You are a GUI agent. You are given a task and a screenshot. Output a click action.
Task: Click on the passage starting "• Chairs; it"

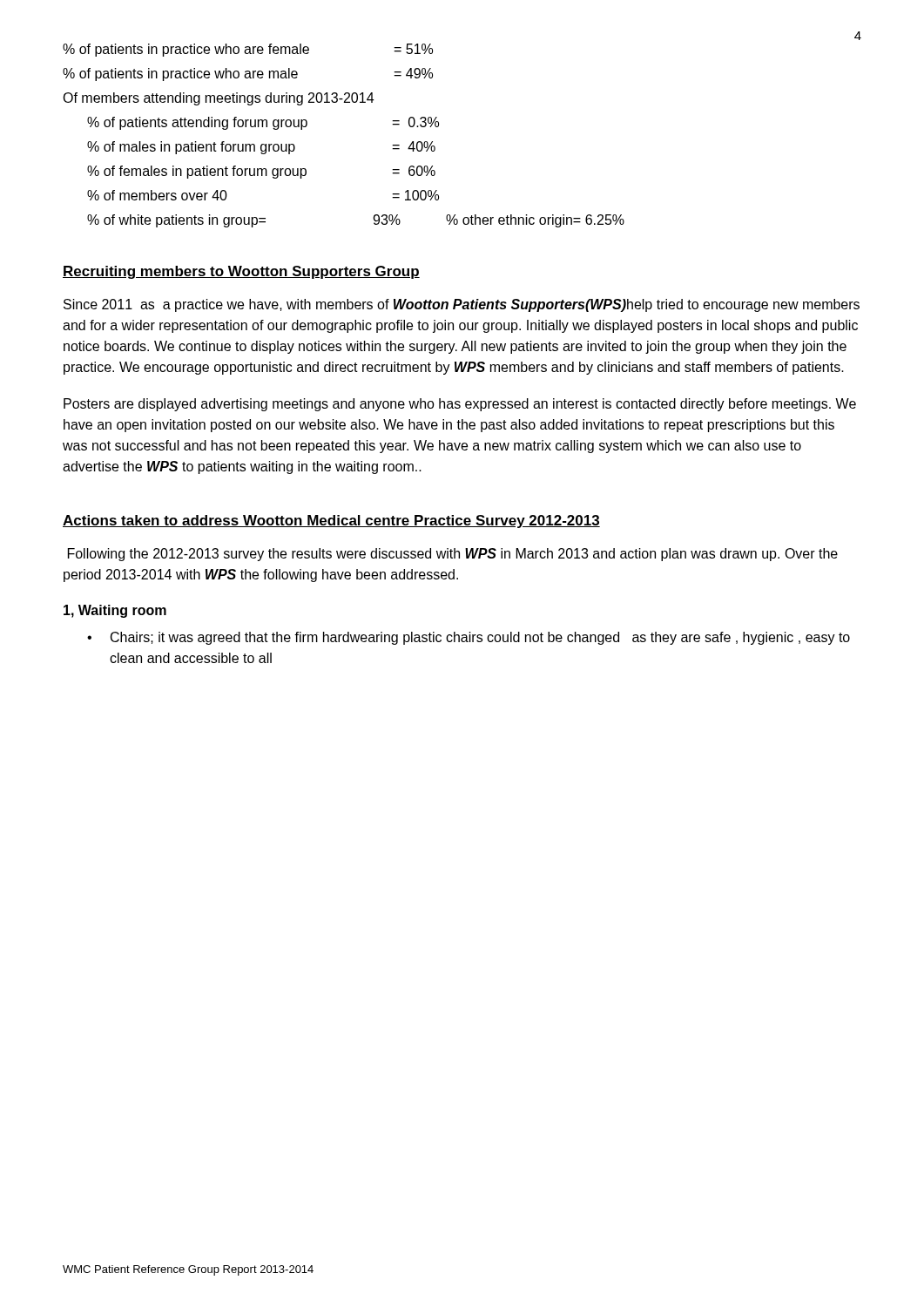(x=474, y=648)
